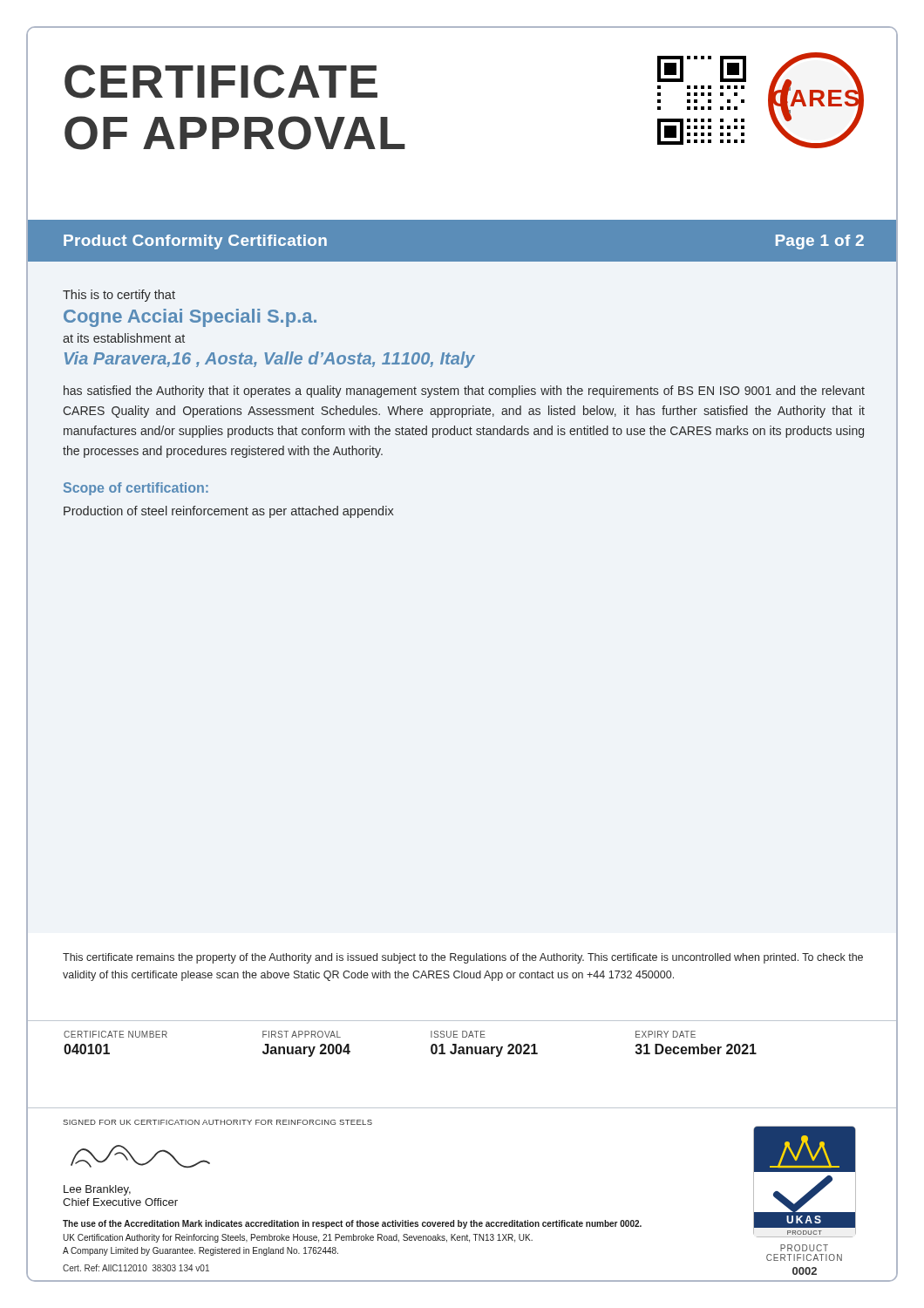
Task: Select the text block with the text "SIGNED FOR UK CERTIFICATION AUTHORITY FOR REINFORCING"
Action: click(x=218, y=1122)
